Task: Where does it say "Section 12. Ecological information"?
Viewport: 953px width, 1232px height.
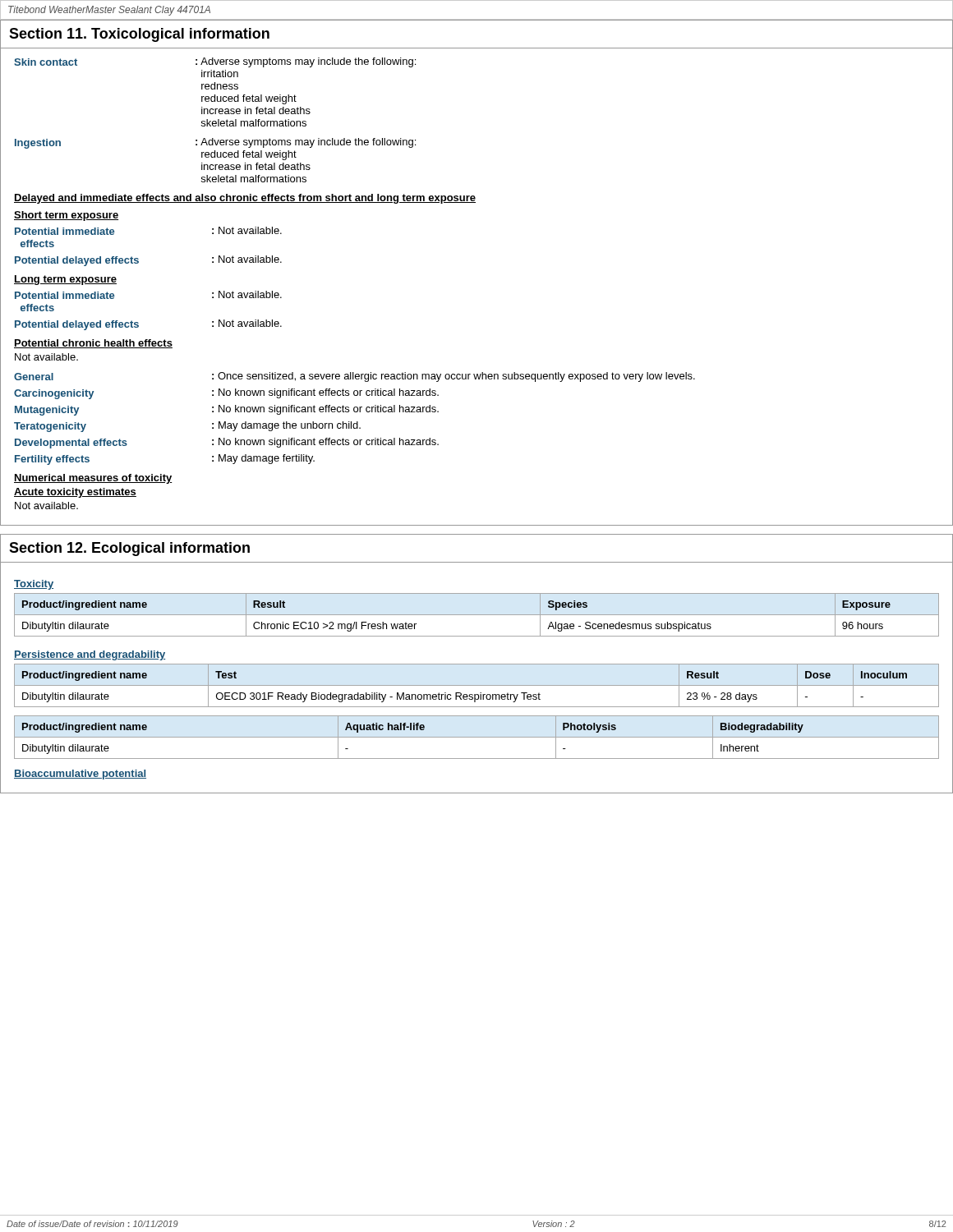Action: (130, 548)
